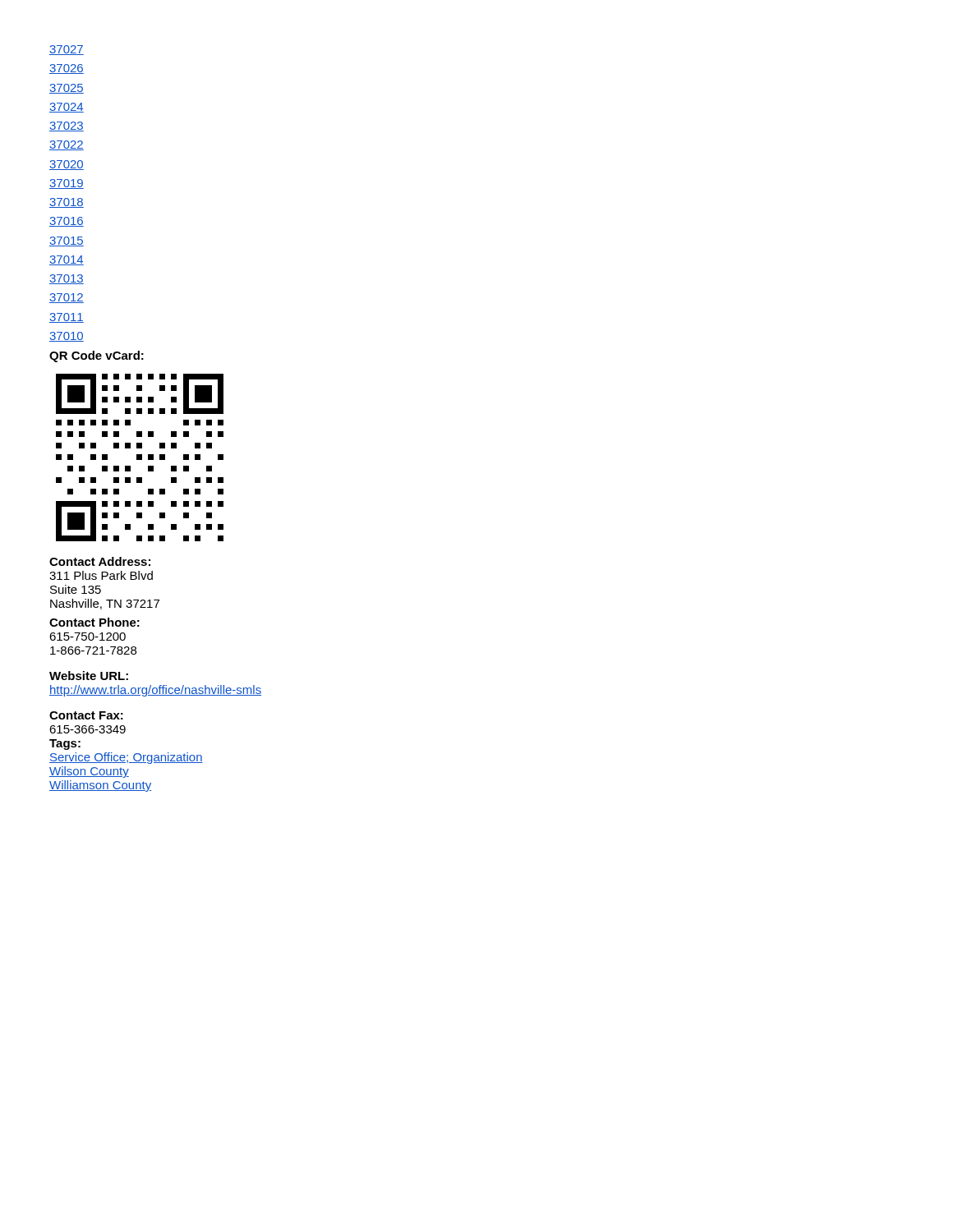Locate the element starting "Contact Address: 311 Plus Park"
Image resolution: width=953 pixels, height=1232 pixels.
[105, 582]
